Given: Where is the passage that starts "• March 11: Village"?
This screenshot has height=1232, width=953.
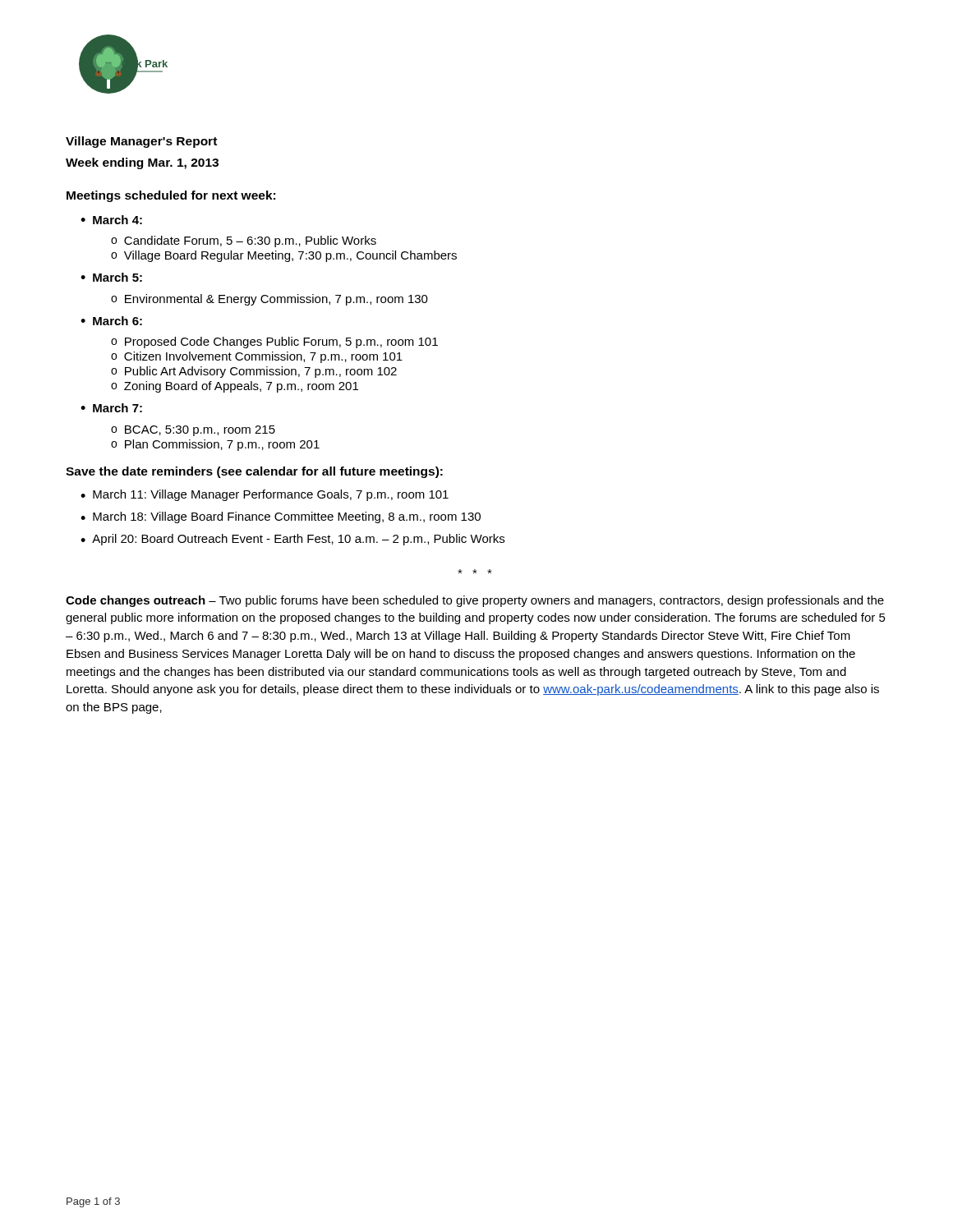Looking at the screenshot, I should click(265, 496).
